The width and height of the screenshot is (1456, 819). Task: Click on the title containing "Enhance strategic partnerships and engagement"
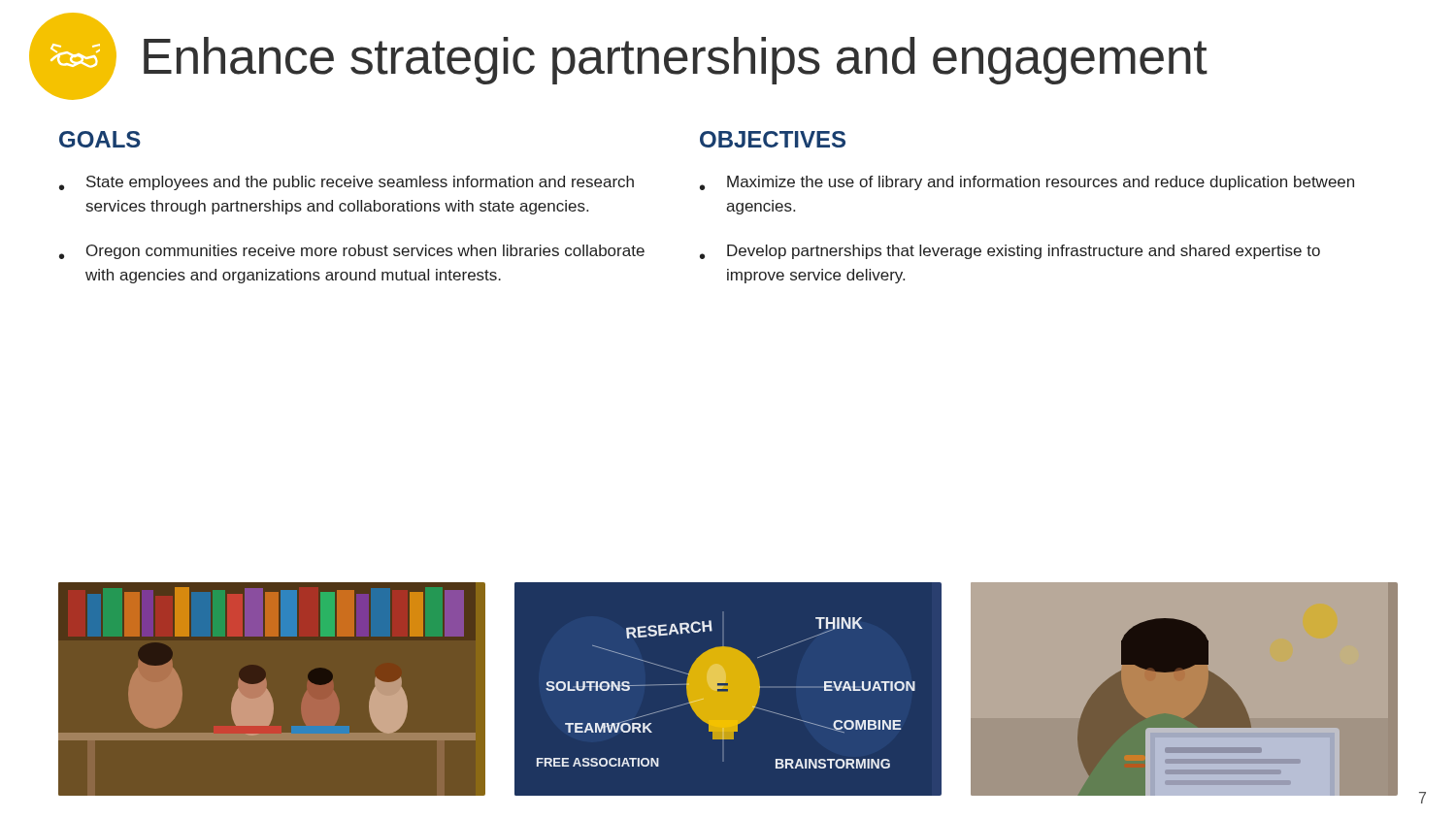[x=618, y=56]
